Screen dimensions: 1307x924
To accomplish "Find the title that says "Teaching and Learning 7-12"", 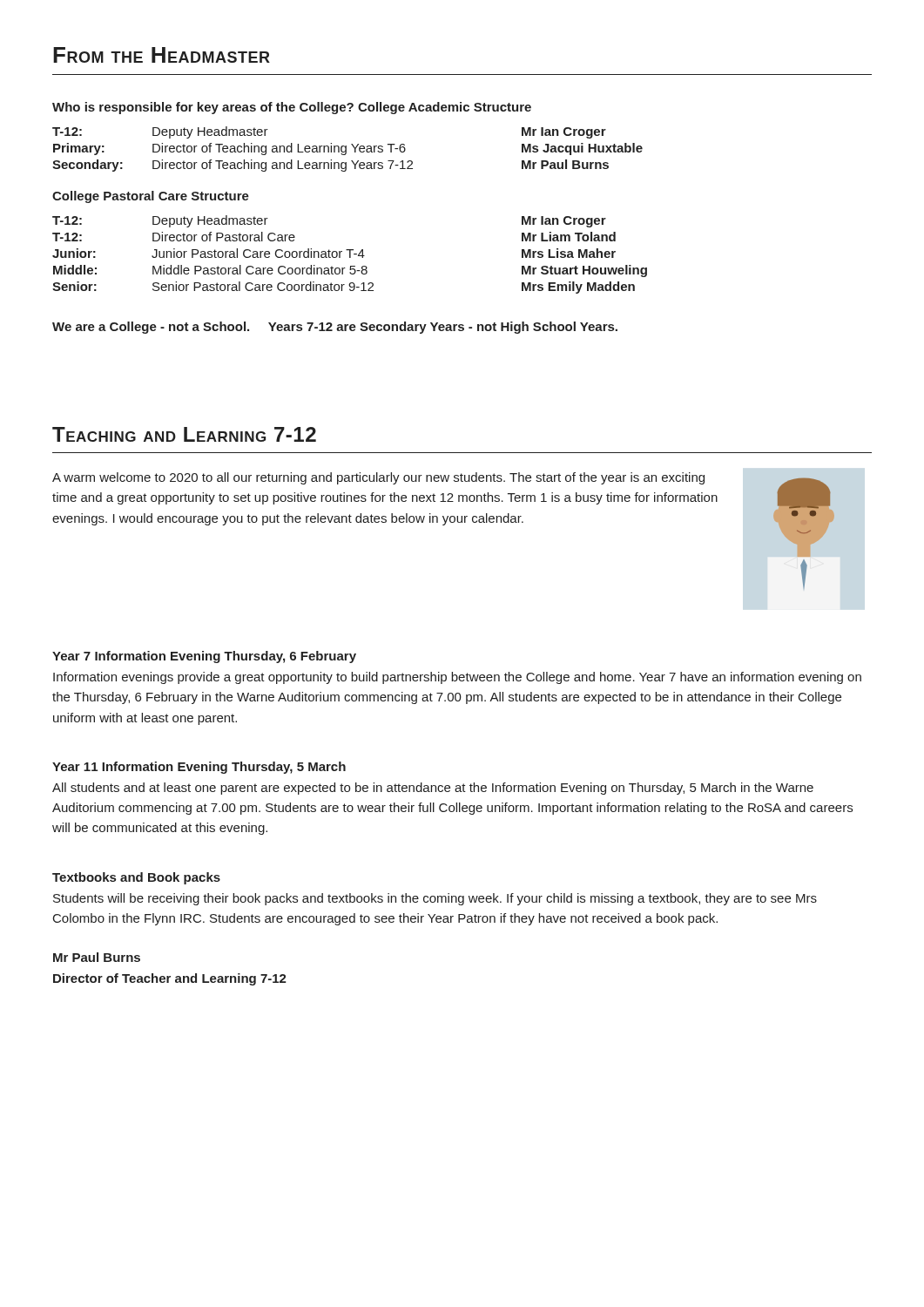I will tap(185, 435).
